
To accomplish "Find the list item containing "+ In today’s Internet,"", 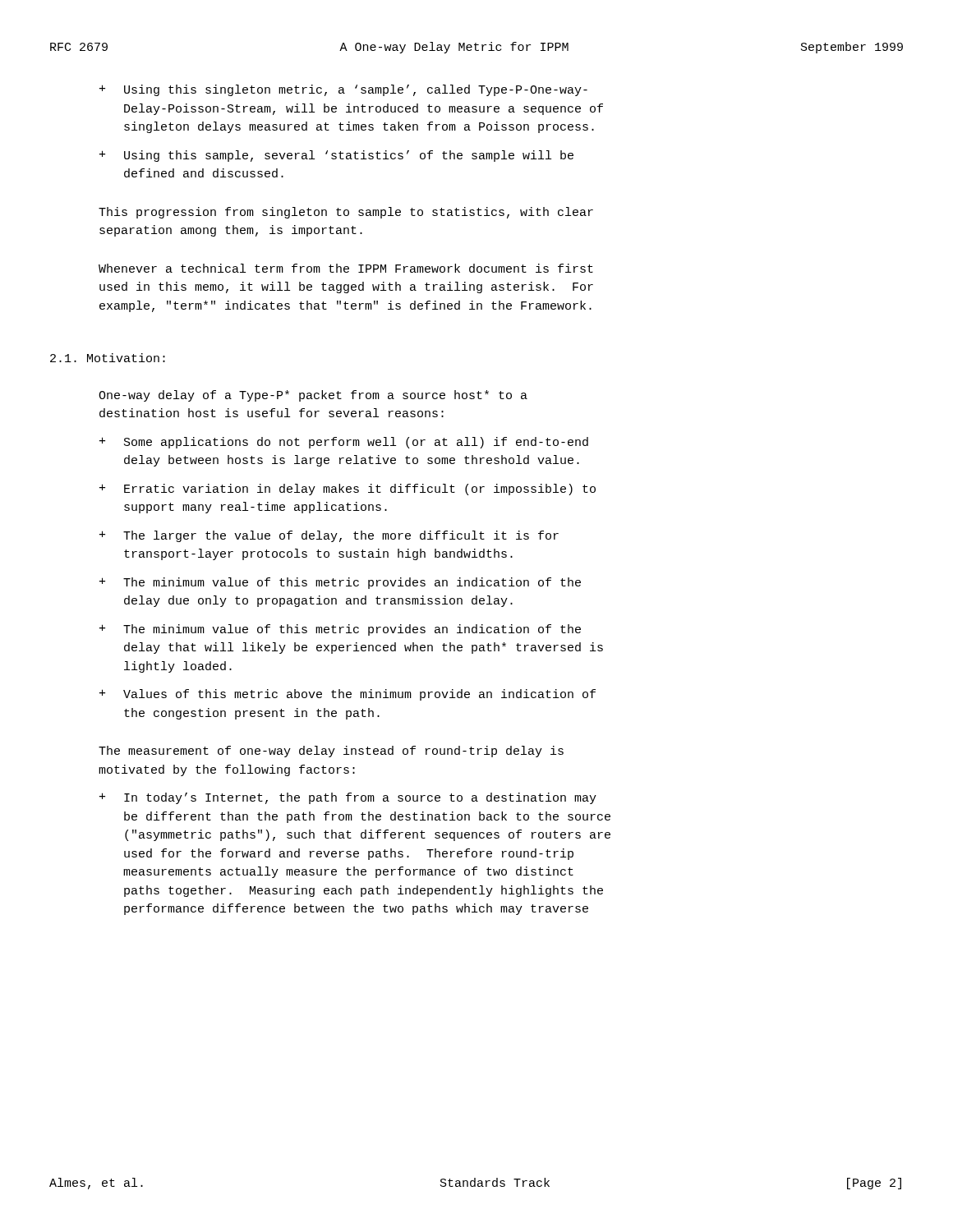I will (x=501, y=855).
